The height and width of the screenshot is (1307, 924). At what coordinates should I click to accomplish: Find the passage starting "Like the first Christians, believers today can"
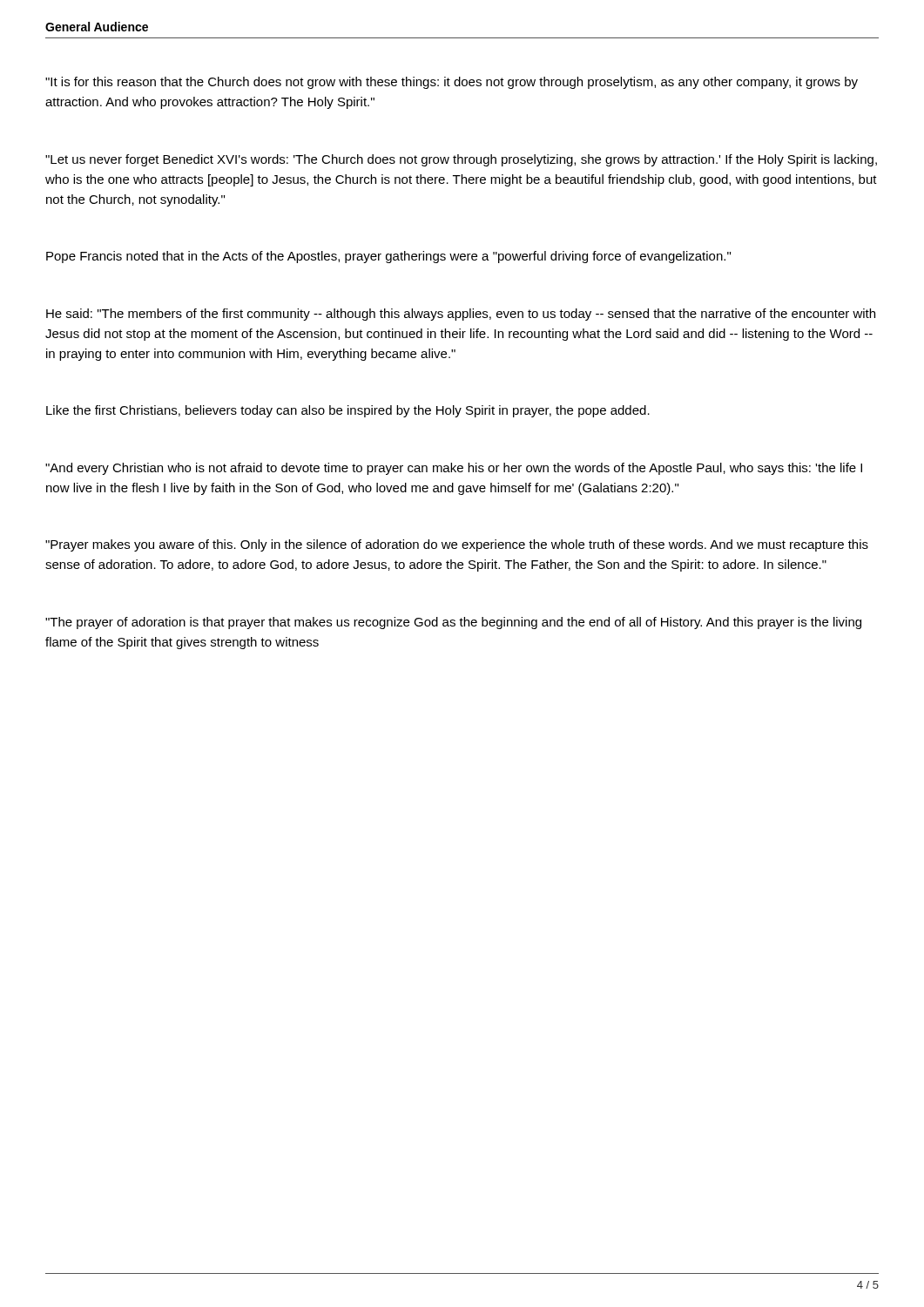click(348, 410)
